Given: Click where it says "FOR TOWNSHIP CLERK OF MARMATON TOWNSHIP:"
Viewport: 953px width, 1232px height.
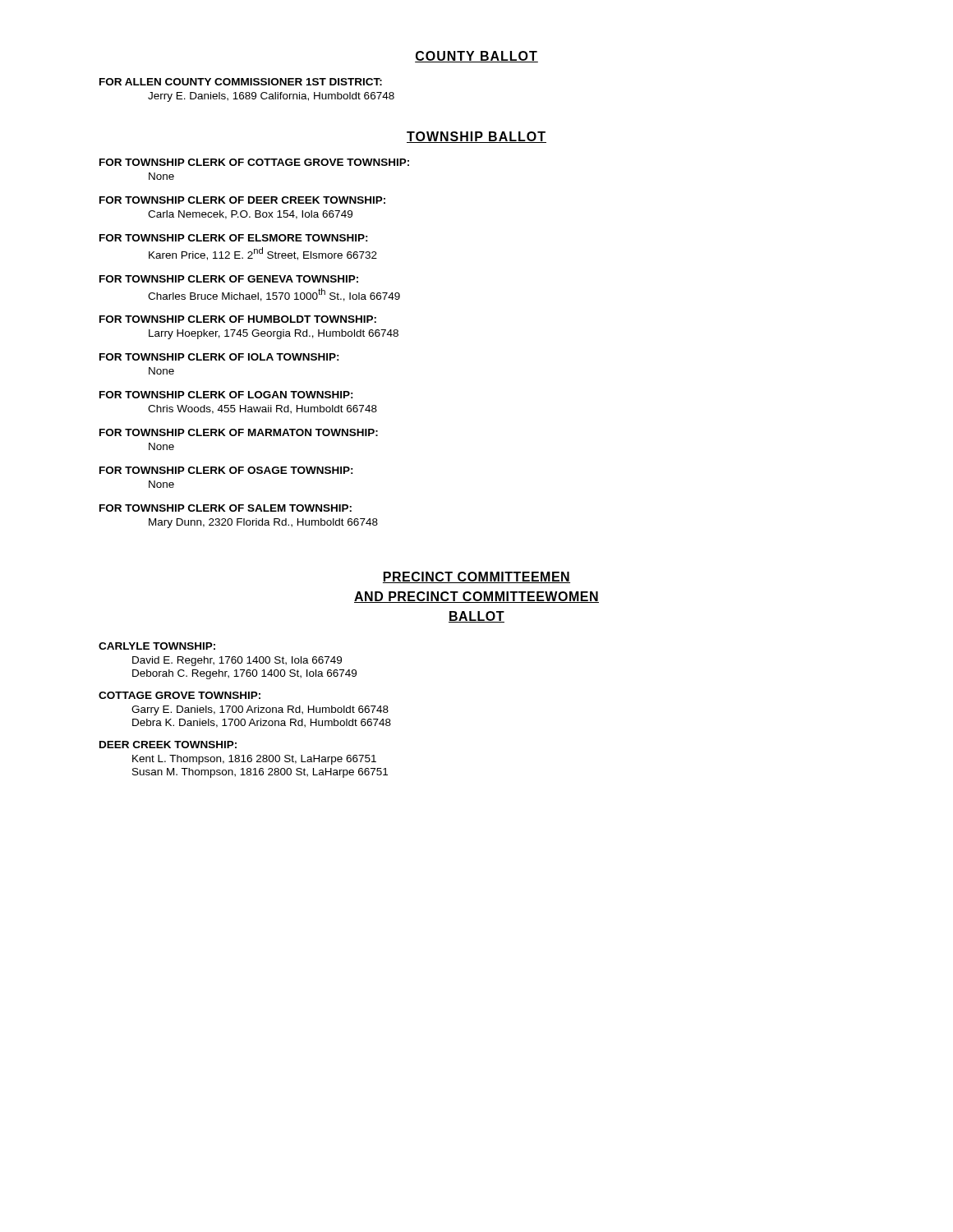Looking at the screenshot, I should click(239, 432).
